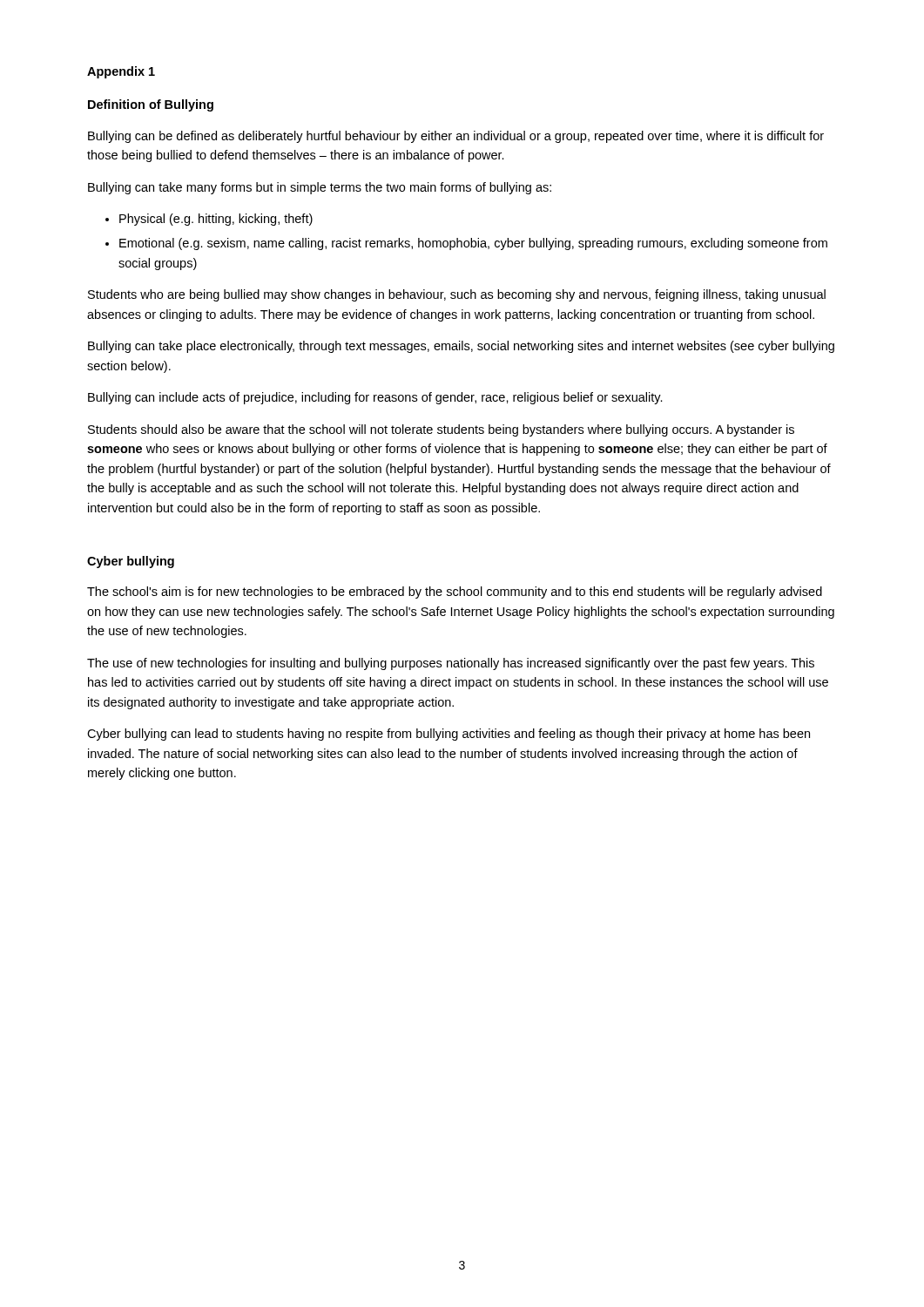The height and width of the screenshot is (1307, 924).
Task: Click on the text block starting "The school's aim is for new"
Action: click(461, 612)
